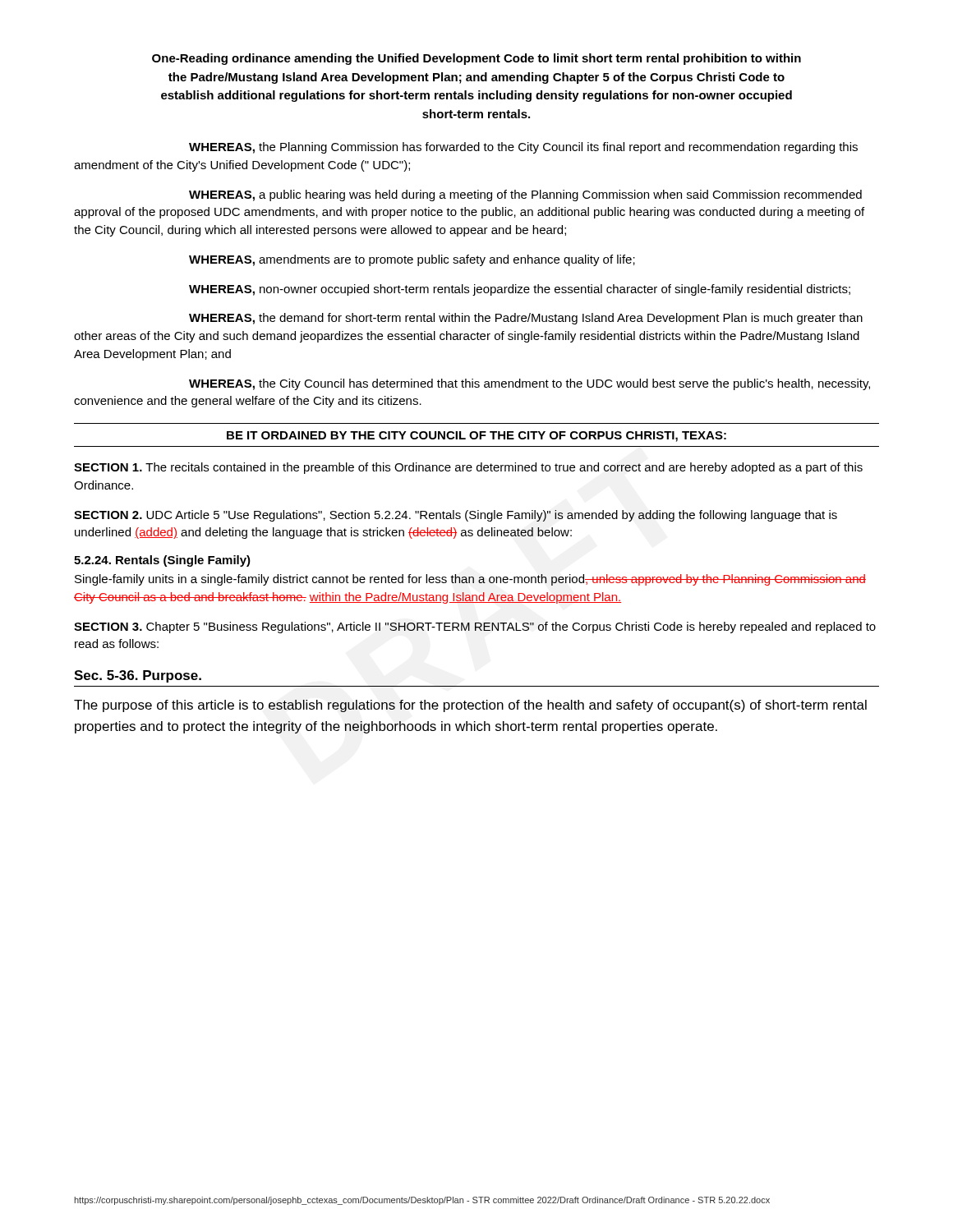953x1232 pixels.
Task: Find the block on this page that starts "WHEREAS, a public hearing was held"
Action: click(x=469, y=212)
